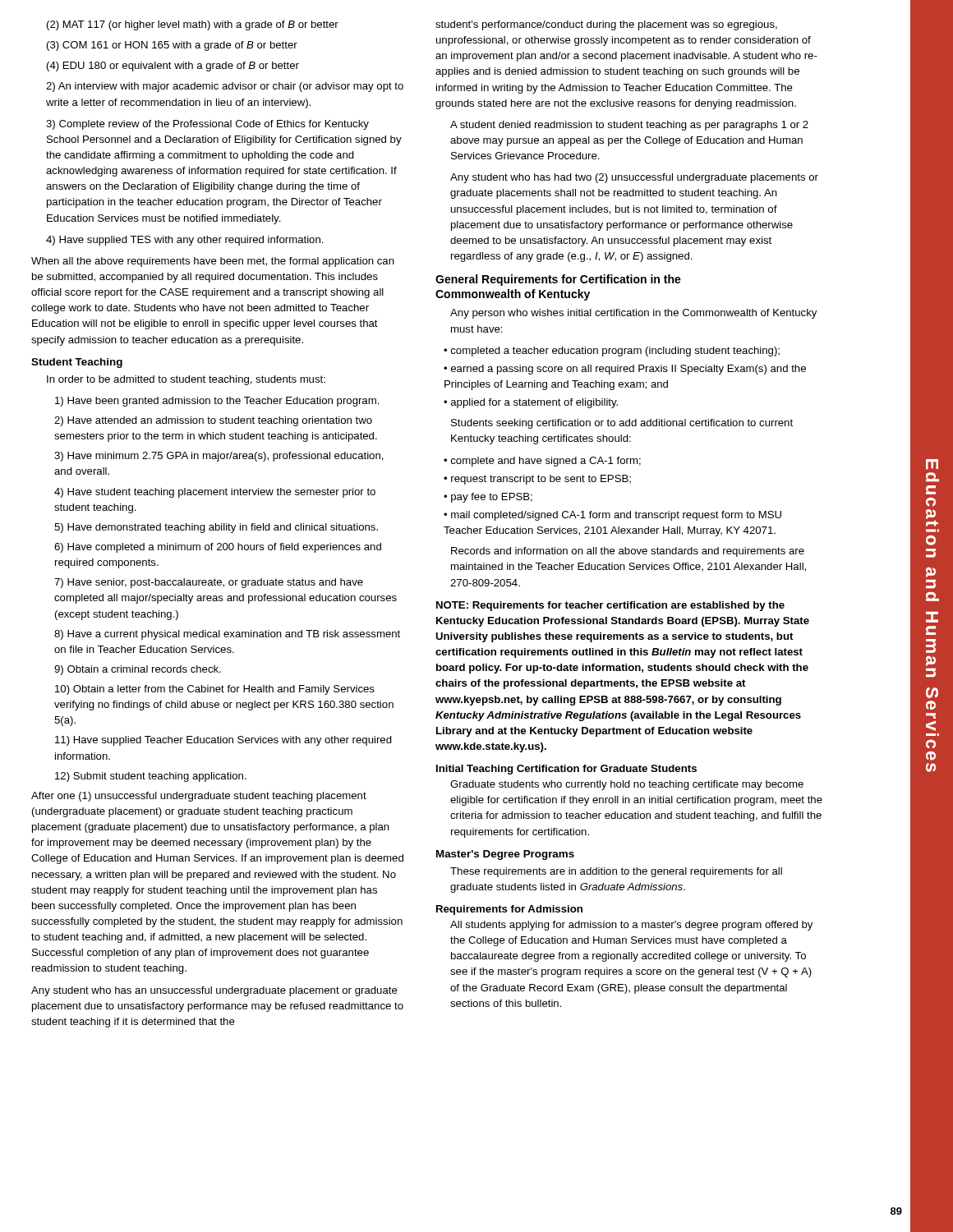Locate the list item that says "• complete and have signed a"

[542, 460]
